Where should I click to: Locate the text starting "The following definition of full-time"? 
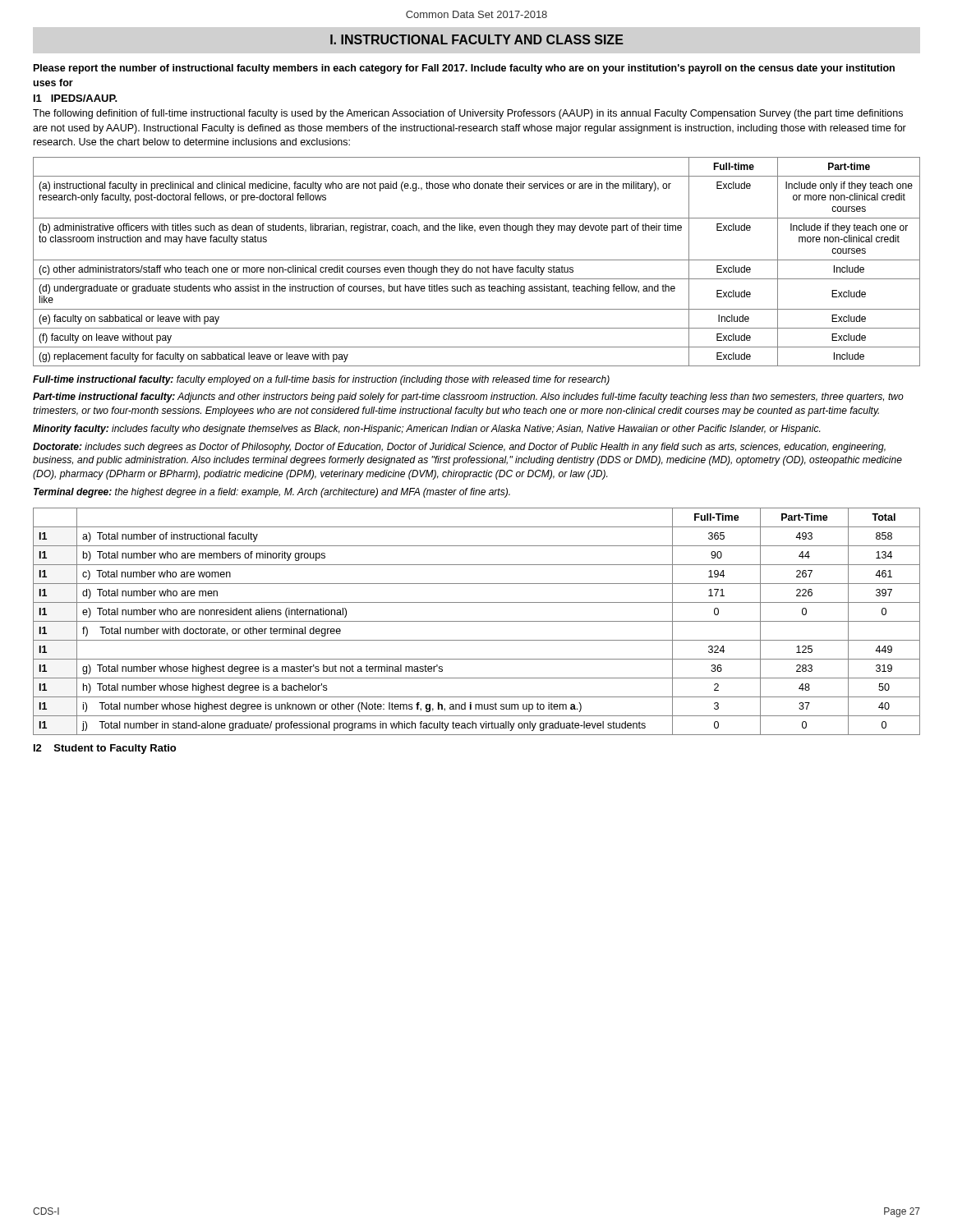(x=469, y=128)
